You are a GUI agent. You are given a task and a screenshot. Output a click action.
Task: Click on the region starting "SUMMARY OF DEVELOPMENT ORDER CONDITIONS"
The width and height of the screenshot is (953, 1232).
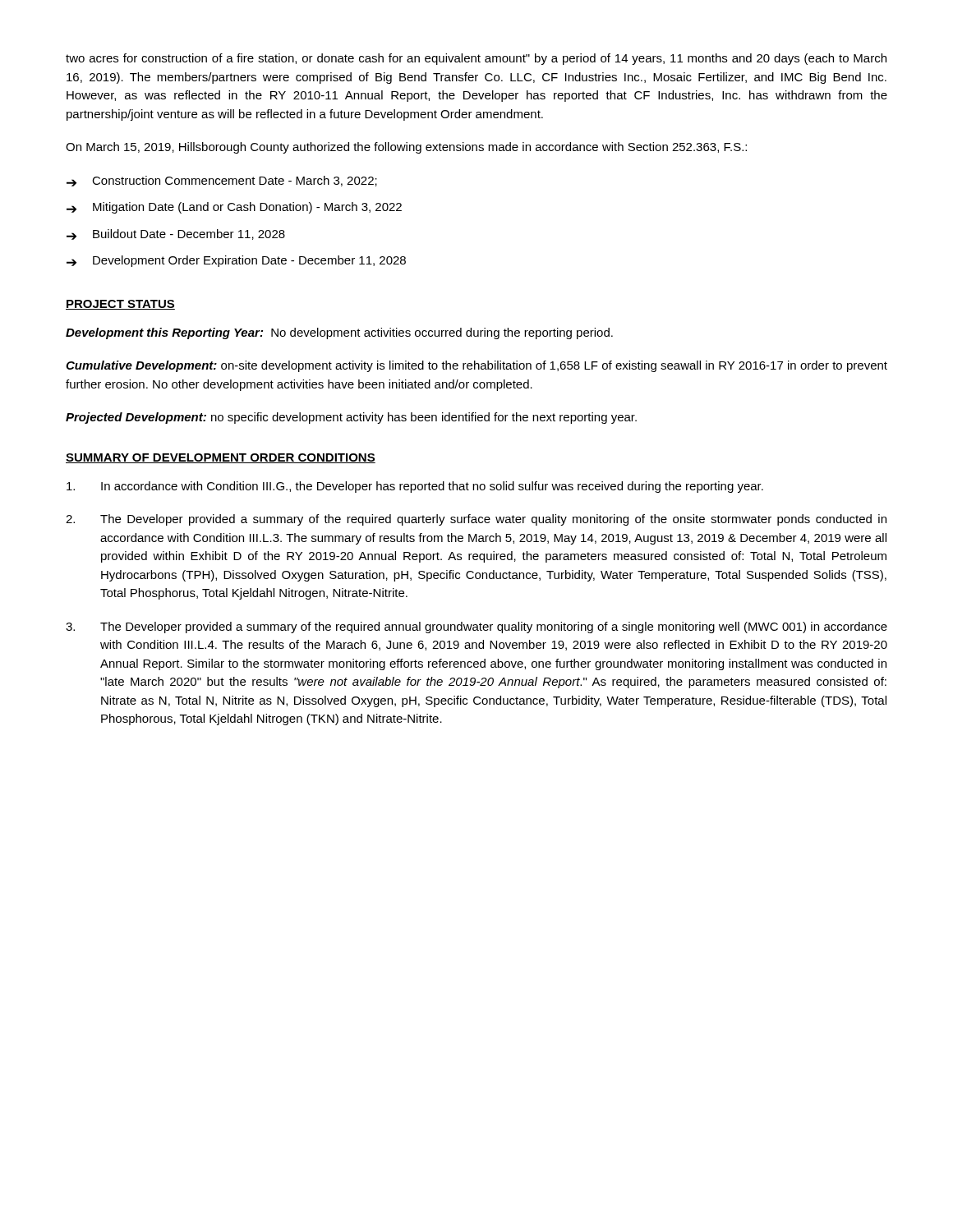pyautogui.click(x=220, y=457)
